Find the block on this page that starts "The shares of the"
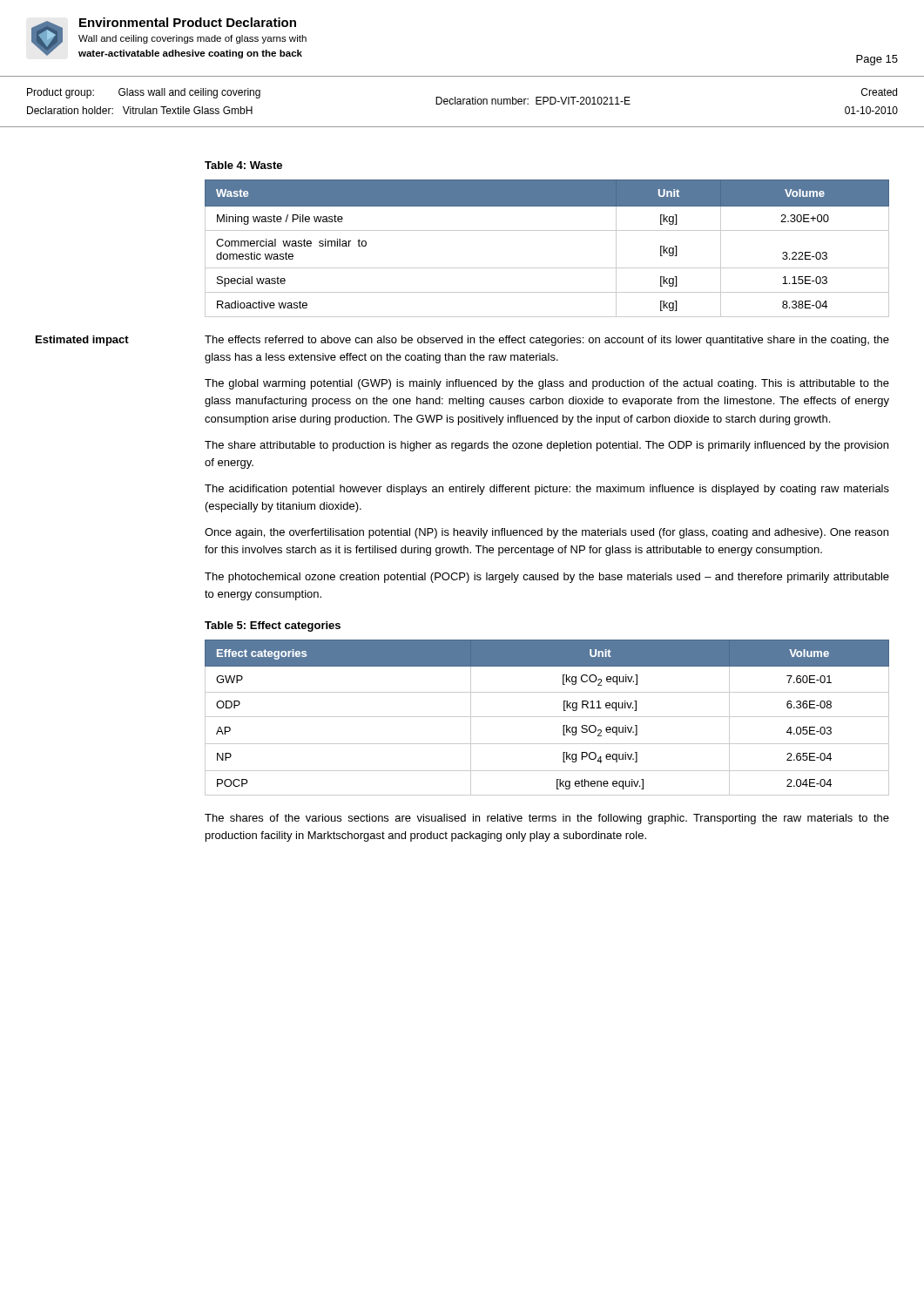Viewport: 924px width, 1307px height. pyautogui.click(x=547, y=826)
